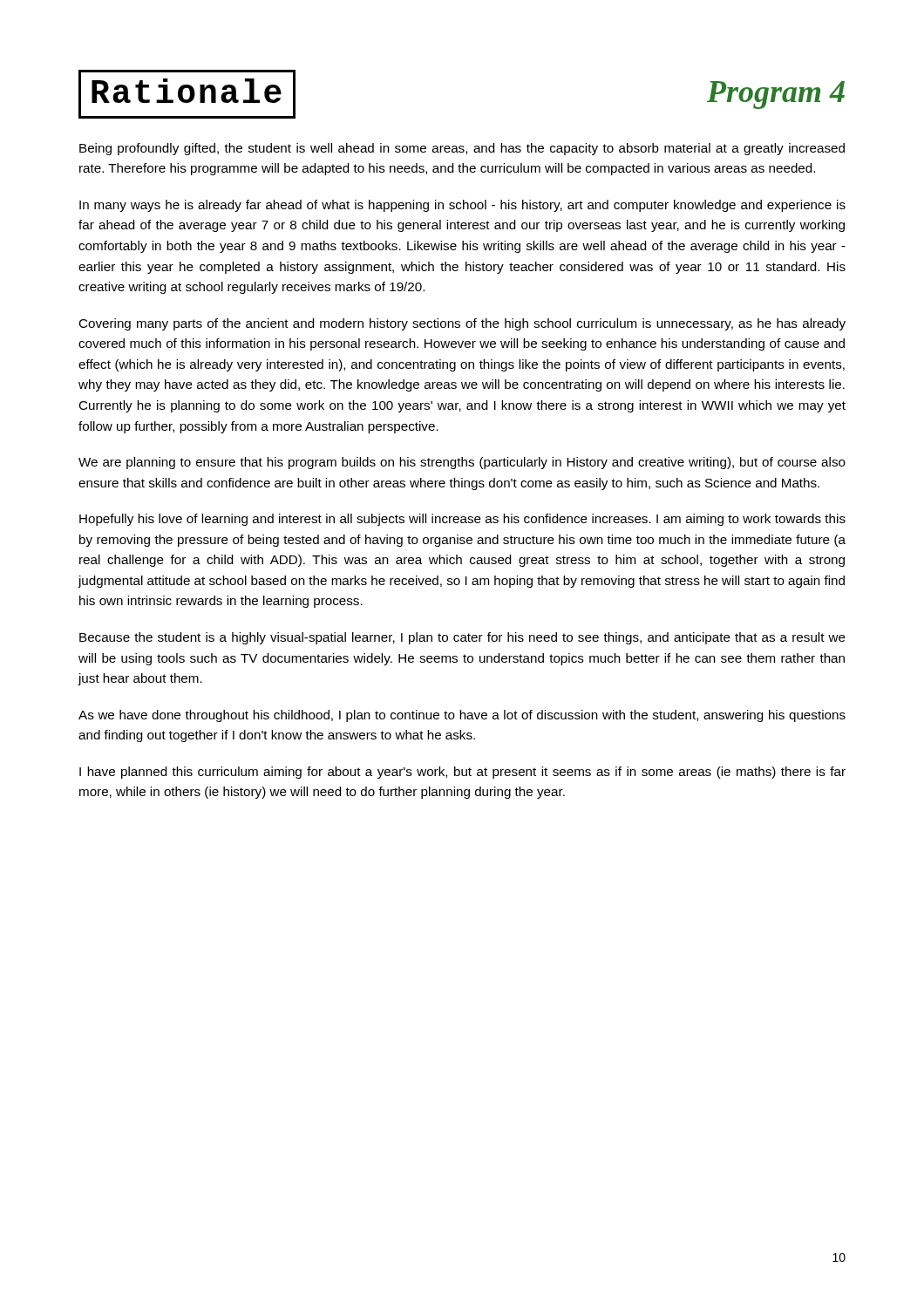Click on the text block containing "As we have done throughout"
This screenshot has height=1308, width=924.
[x=462, y=725]
